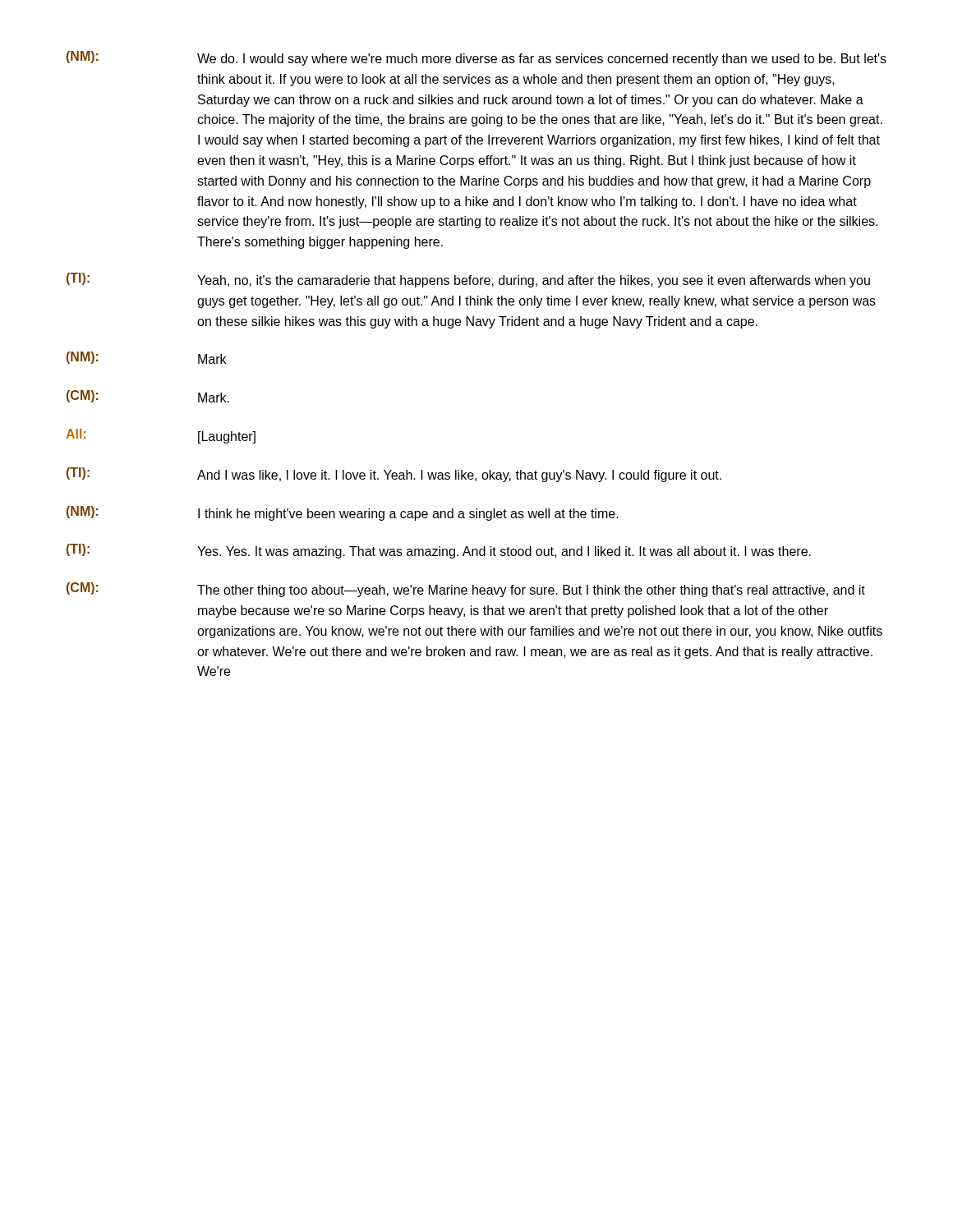Navigate to the block starting "All: [Laughter]"
The width and height of the screenshot is (953, 1232).
click(77, 436)
